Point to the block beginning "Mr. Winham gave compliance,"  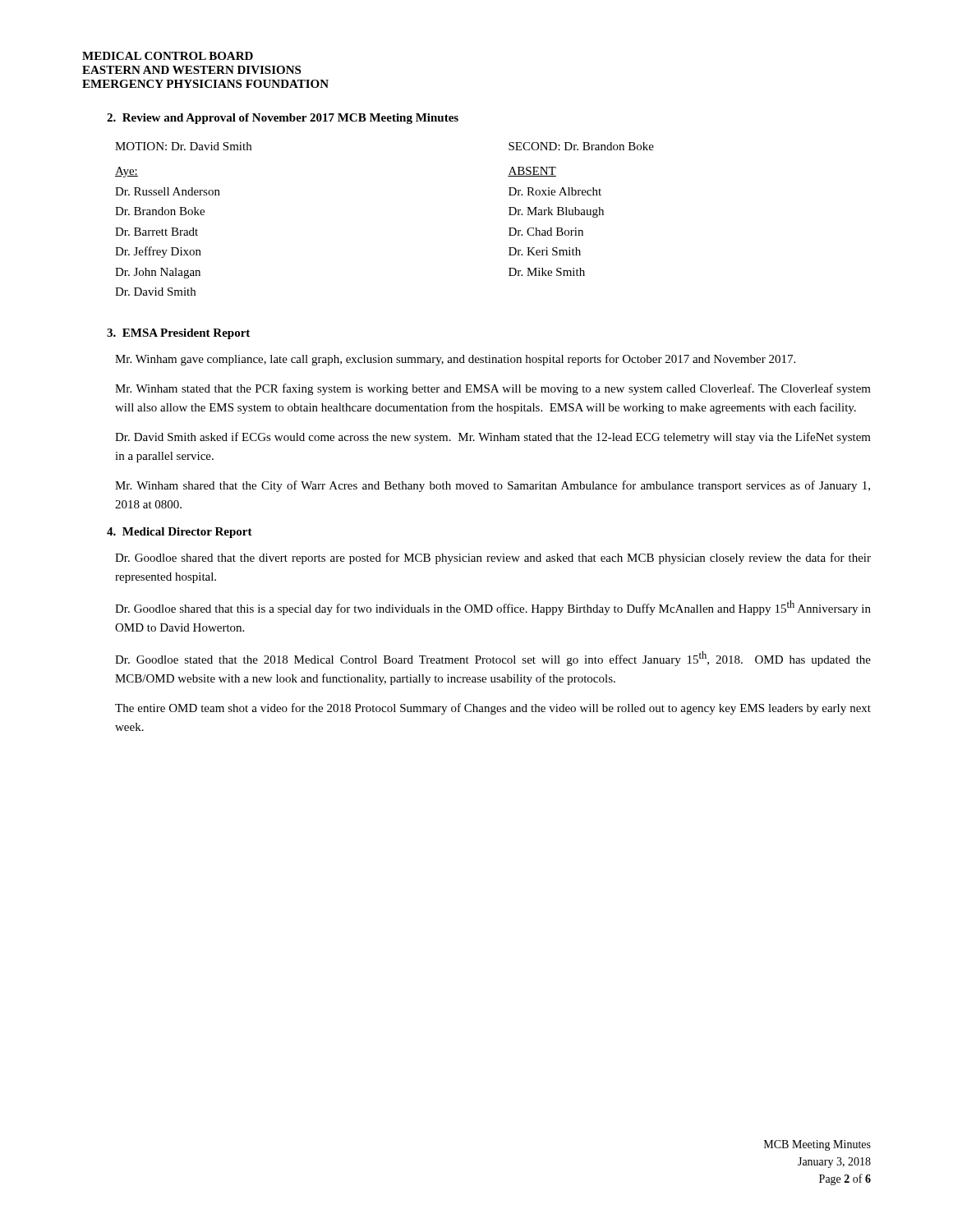pyautogui.click(x=493, y=359)
